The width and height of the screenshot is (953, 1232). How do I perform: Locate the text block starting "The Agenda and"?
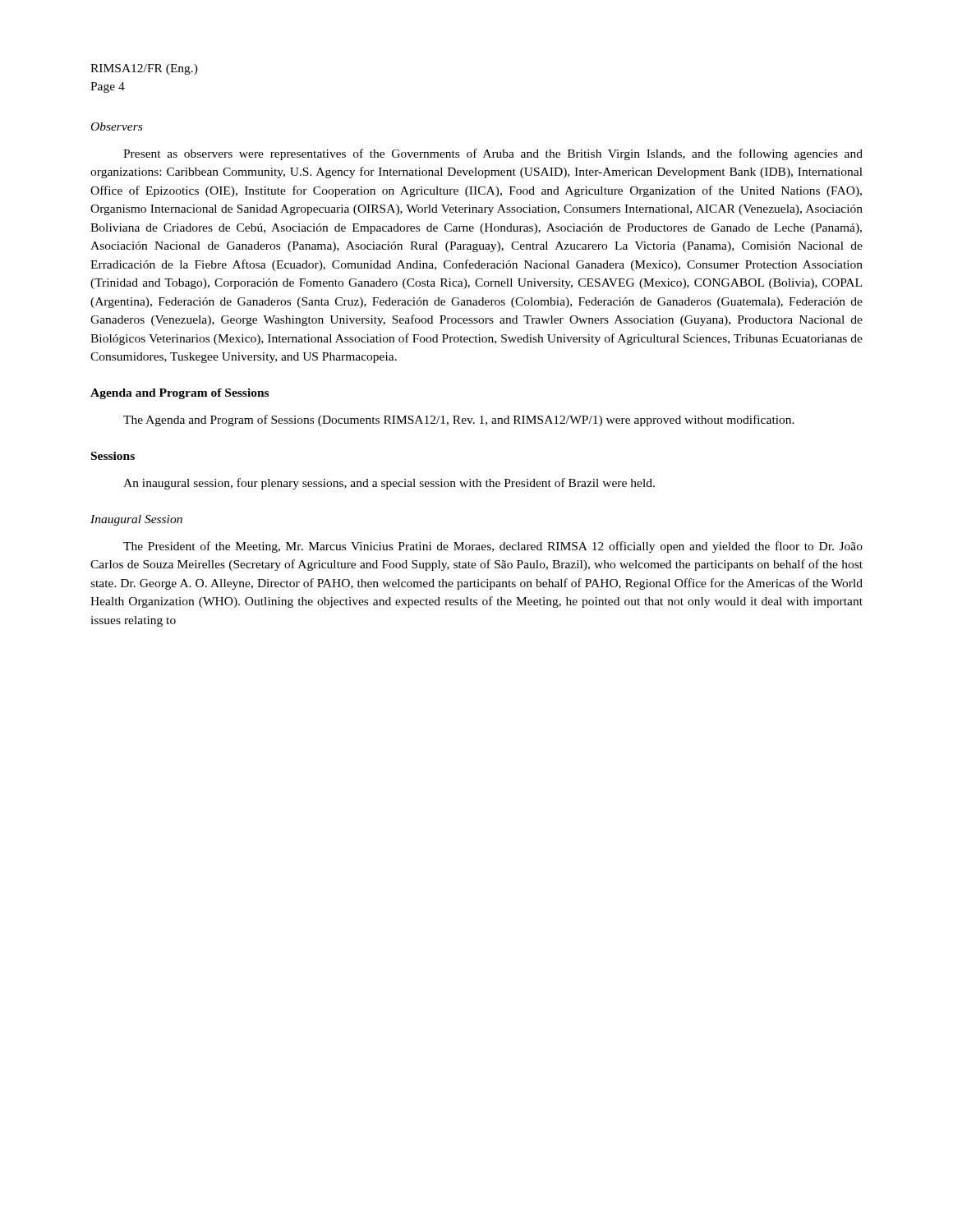476,420
